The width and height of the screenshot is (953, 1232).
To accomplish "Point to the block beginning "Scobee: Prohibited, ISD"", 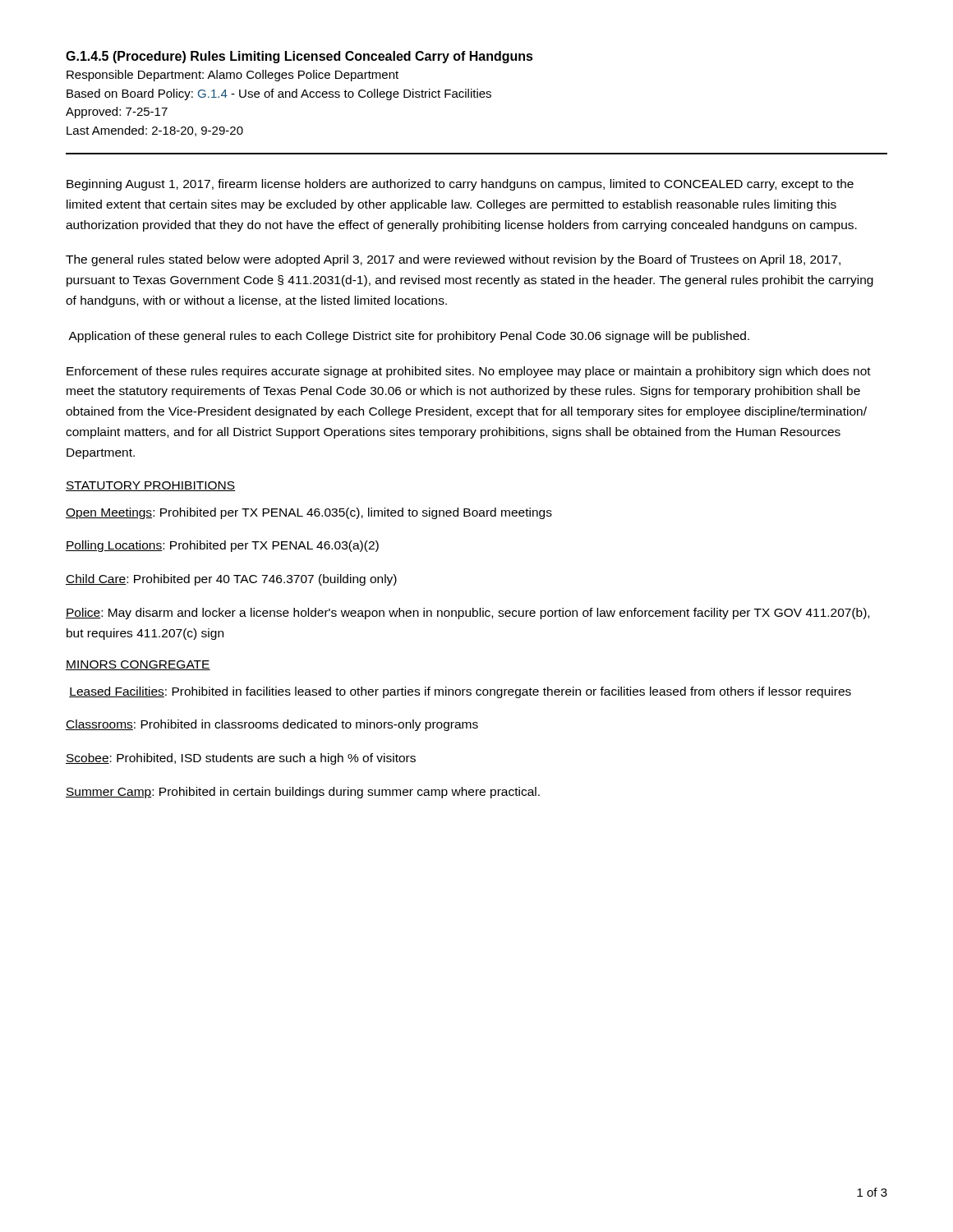I will coord(241,758).
